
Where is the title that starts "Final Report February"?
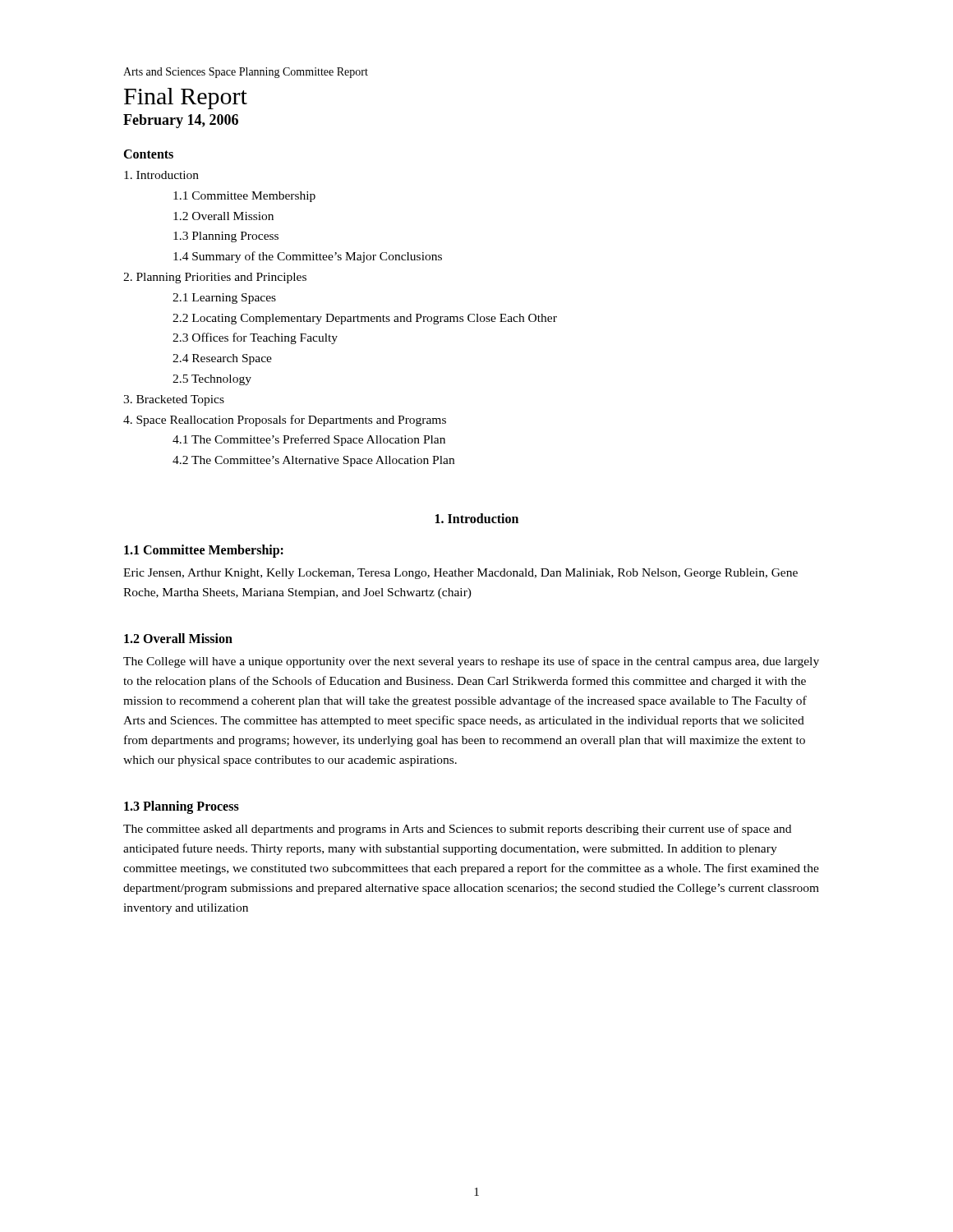click(x=186, y=99)
